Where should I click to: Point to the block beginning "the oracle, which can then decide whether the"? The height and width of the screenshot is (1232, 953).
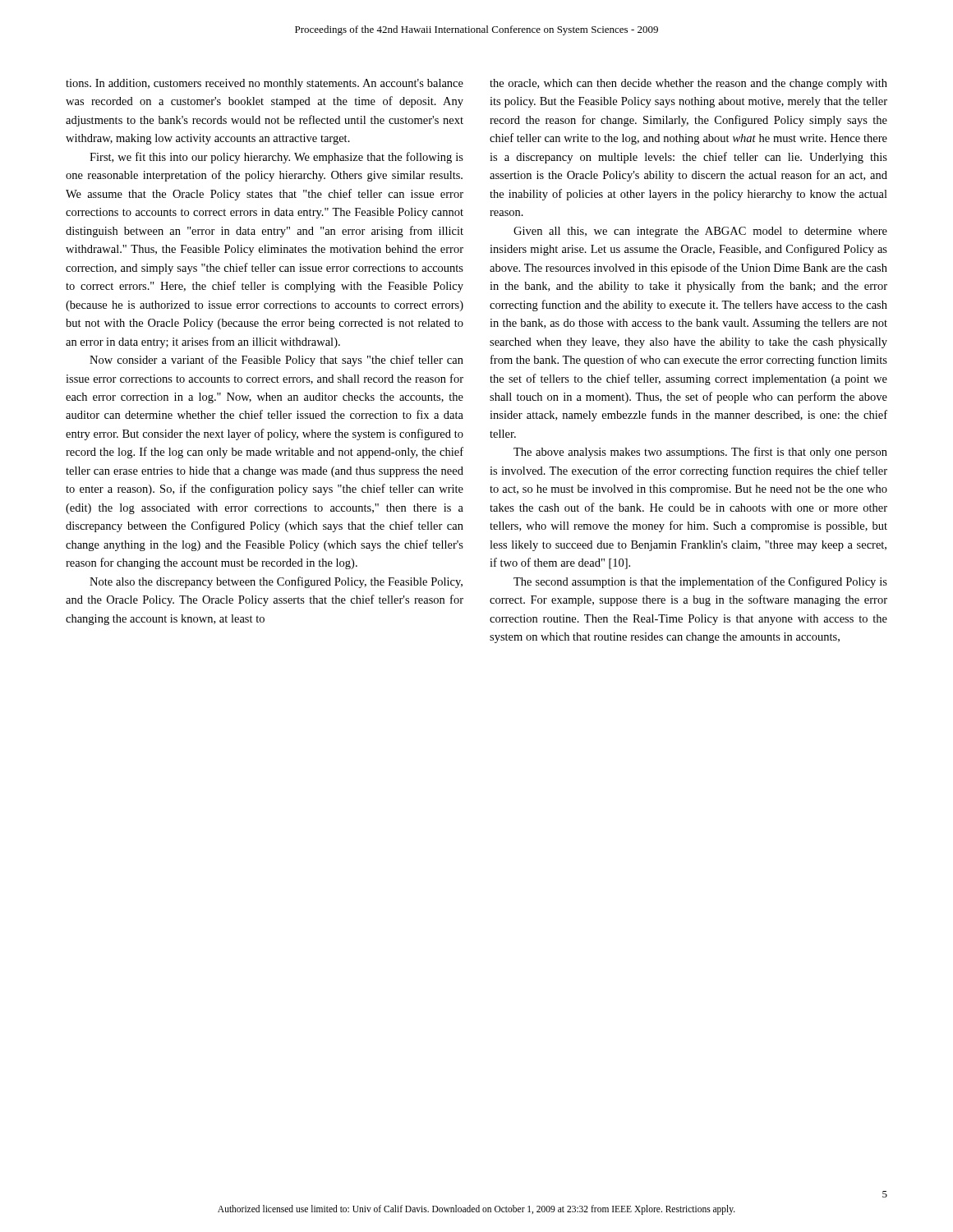[x=688, y=360]
